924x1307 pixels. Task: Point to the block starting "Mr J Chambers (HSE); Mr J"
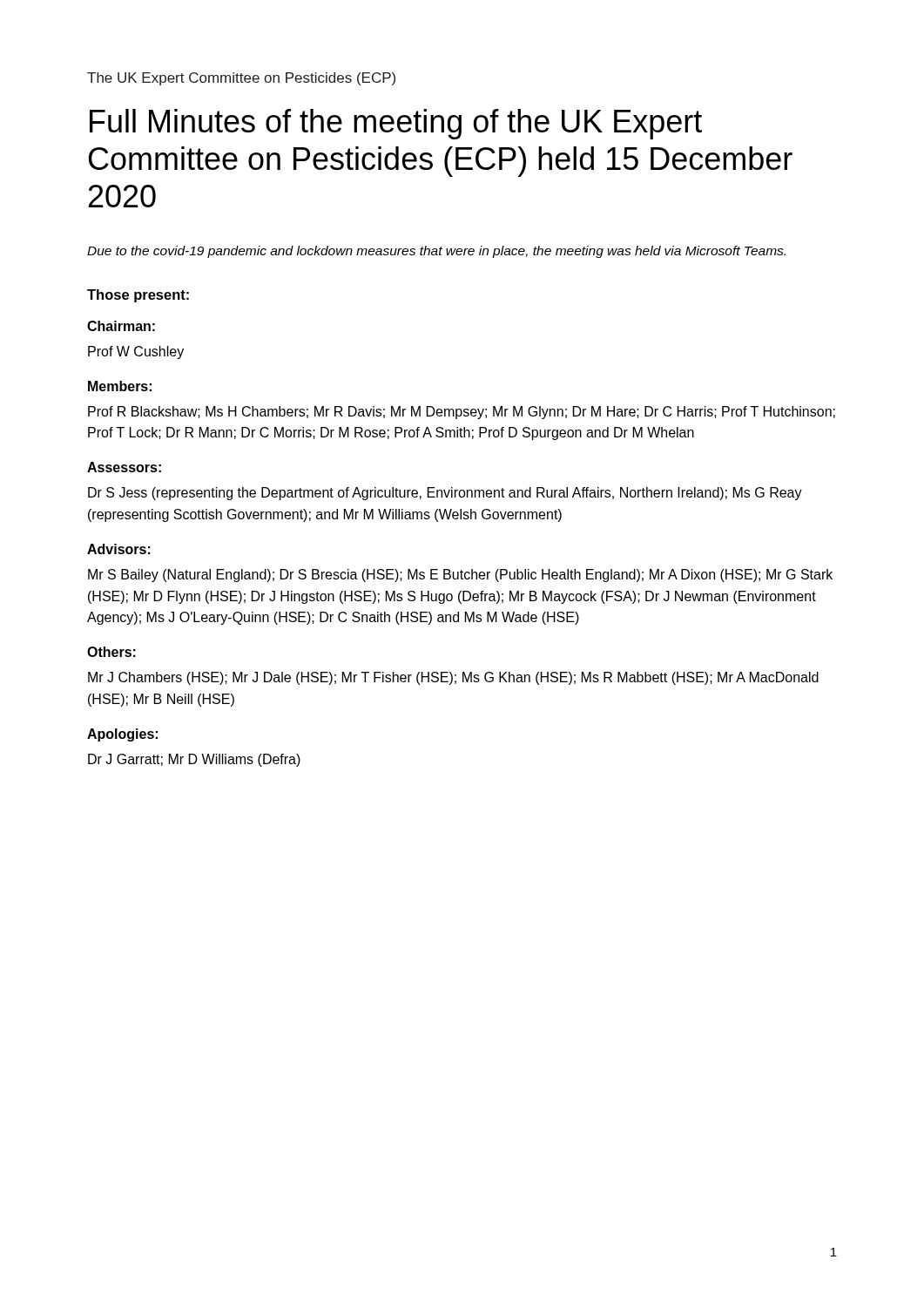[453, 688]
